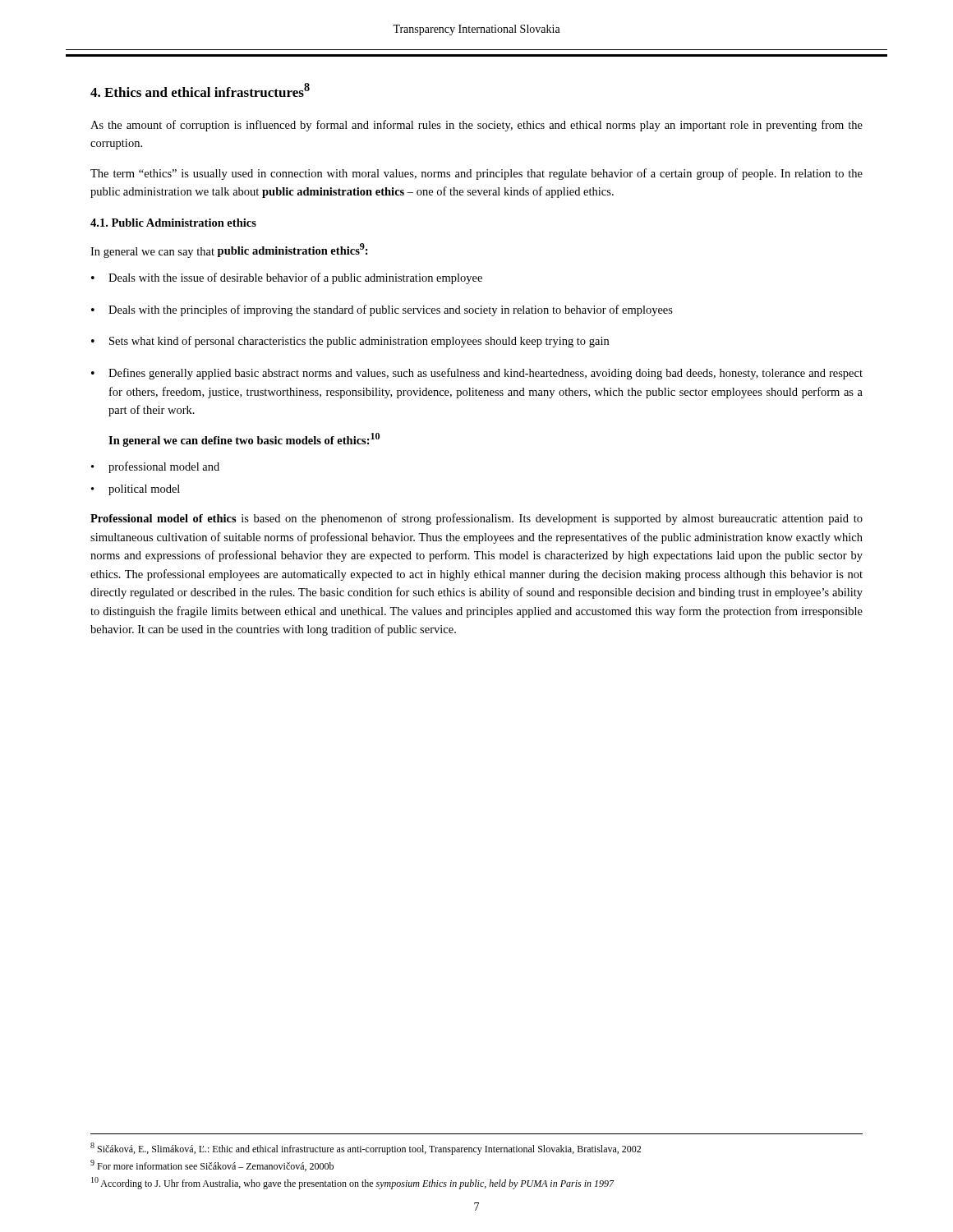Select the list item that reads "• Deals with the principles"
Screen dimensions: 1232x953
[476, 311]
